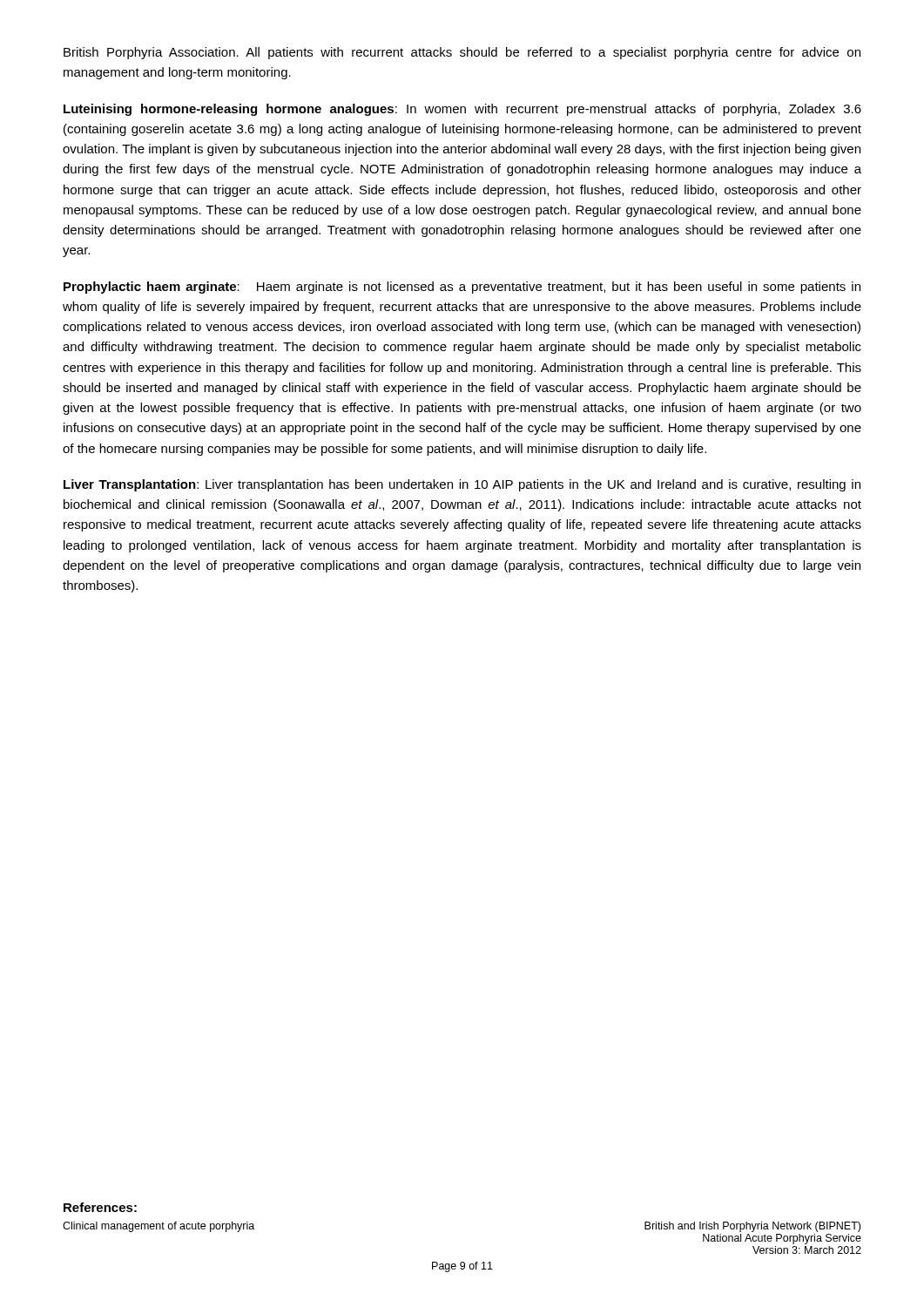Click on the block starting "Liver Transplantation: Liver transplantation has been"
The width and height of the screenshot is (924, 1307).
[462, 534]
